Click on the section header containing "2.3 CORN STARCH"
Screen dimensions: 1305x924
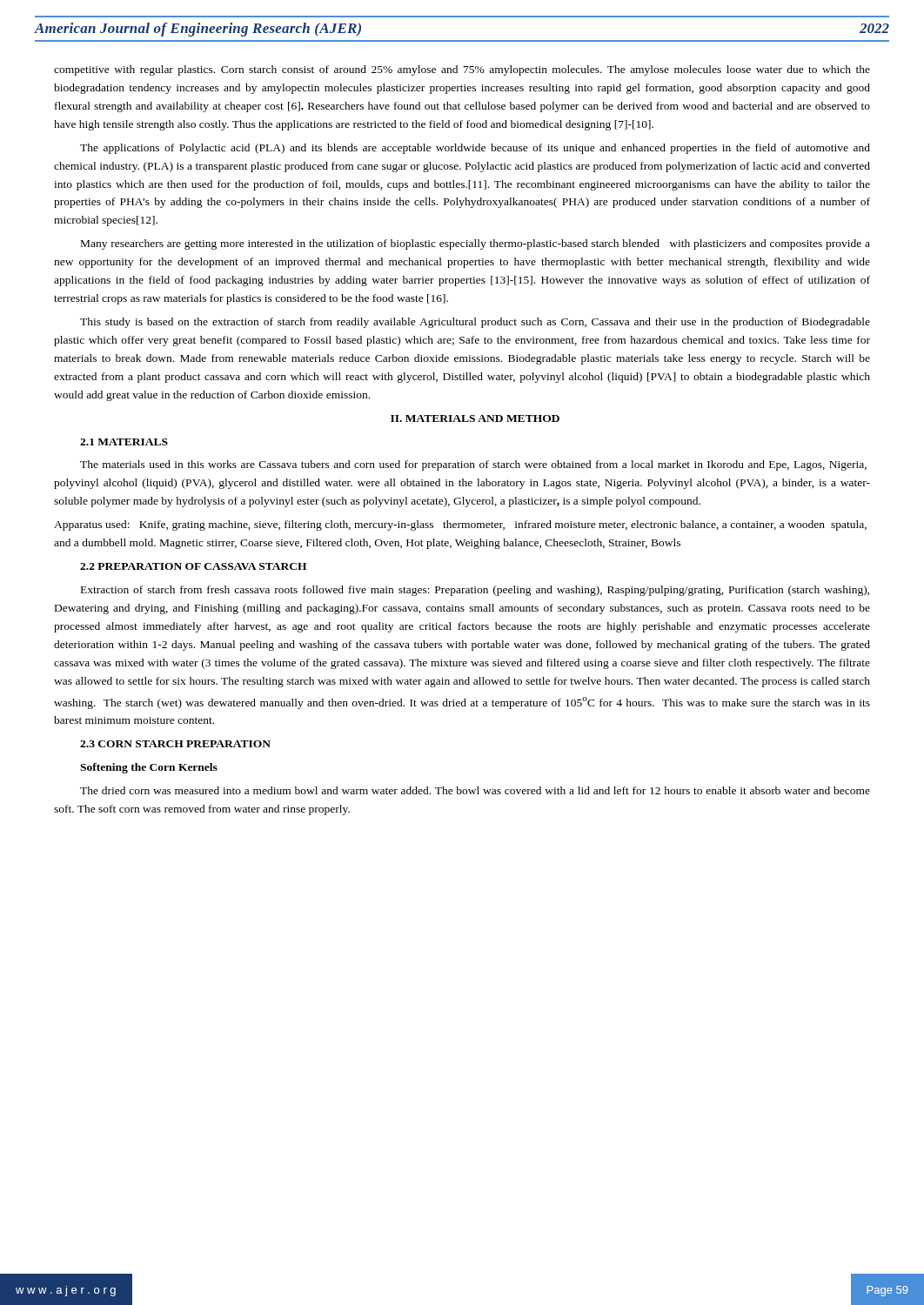tap(175, 744)
